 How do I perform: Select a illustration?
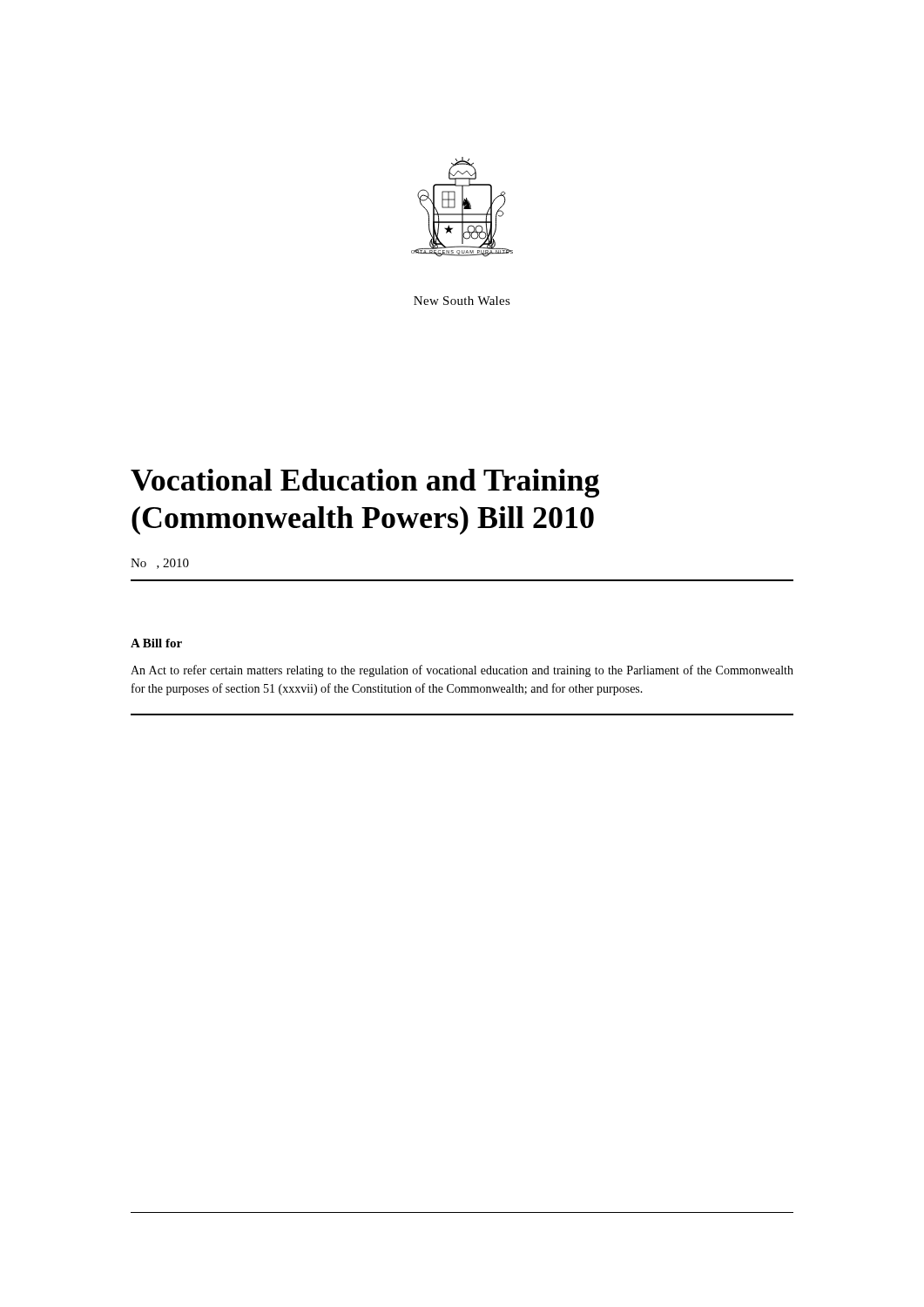462,216
